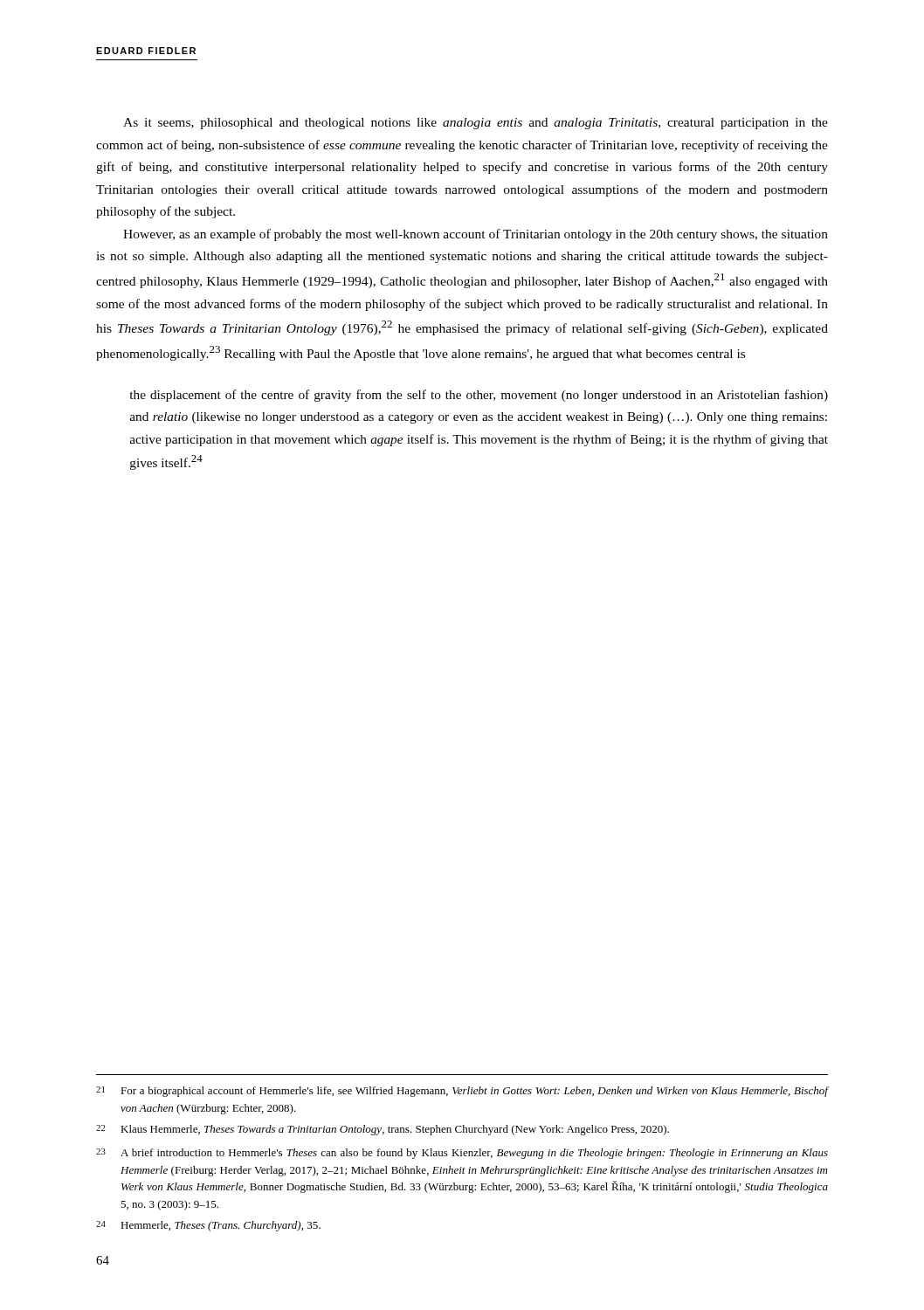Click on the footnote containing "21 For a biographical account"
The width and height of the screenshot is (924, 1310).
point(462,1100)
